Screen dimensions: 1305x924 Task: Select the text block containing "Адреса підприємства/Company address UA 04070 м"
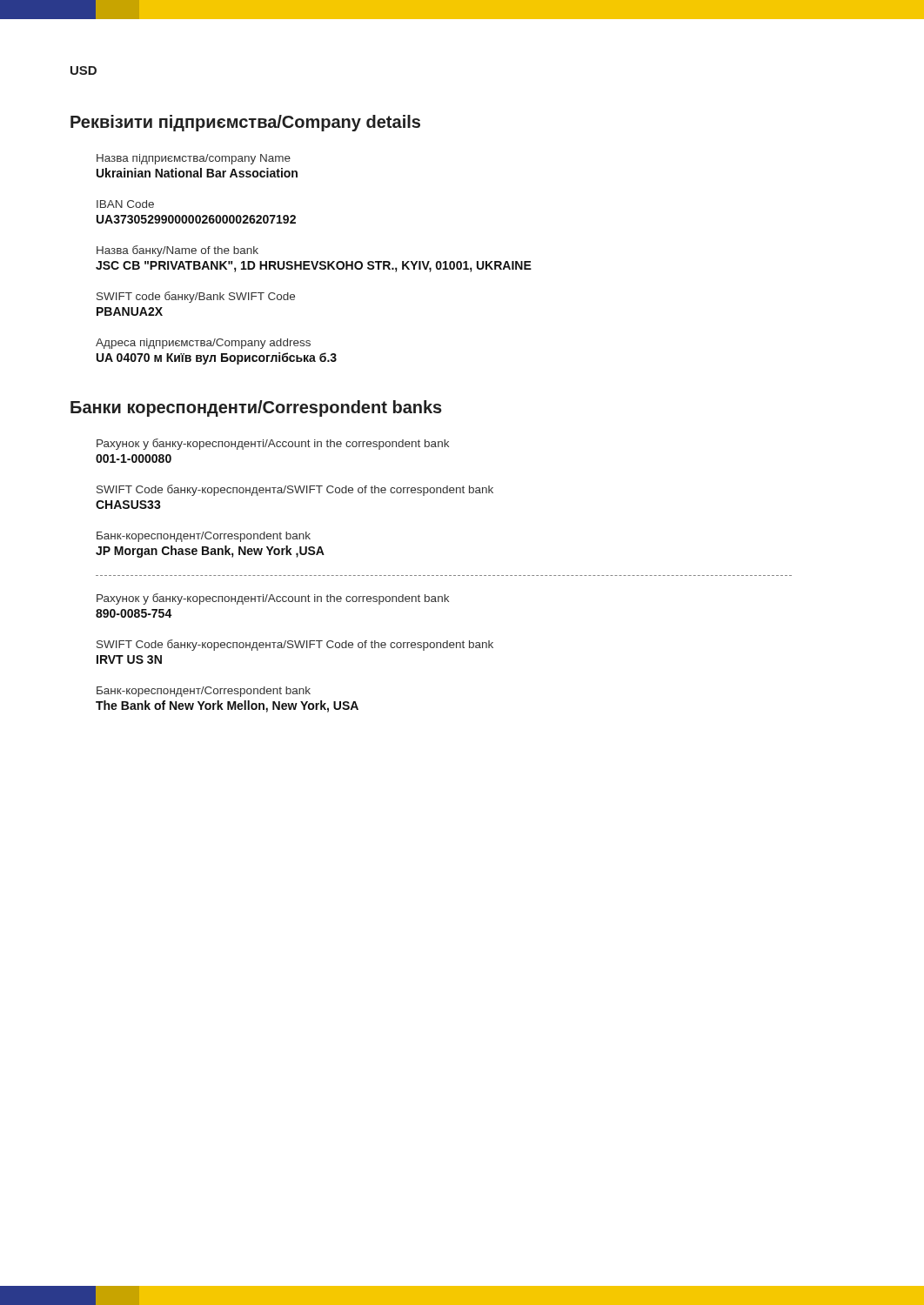click(x=203, y=344)
